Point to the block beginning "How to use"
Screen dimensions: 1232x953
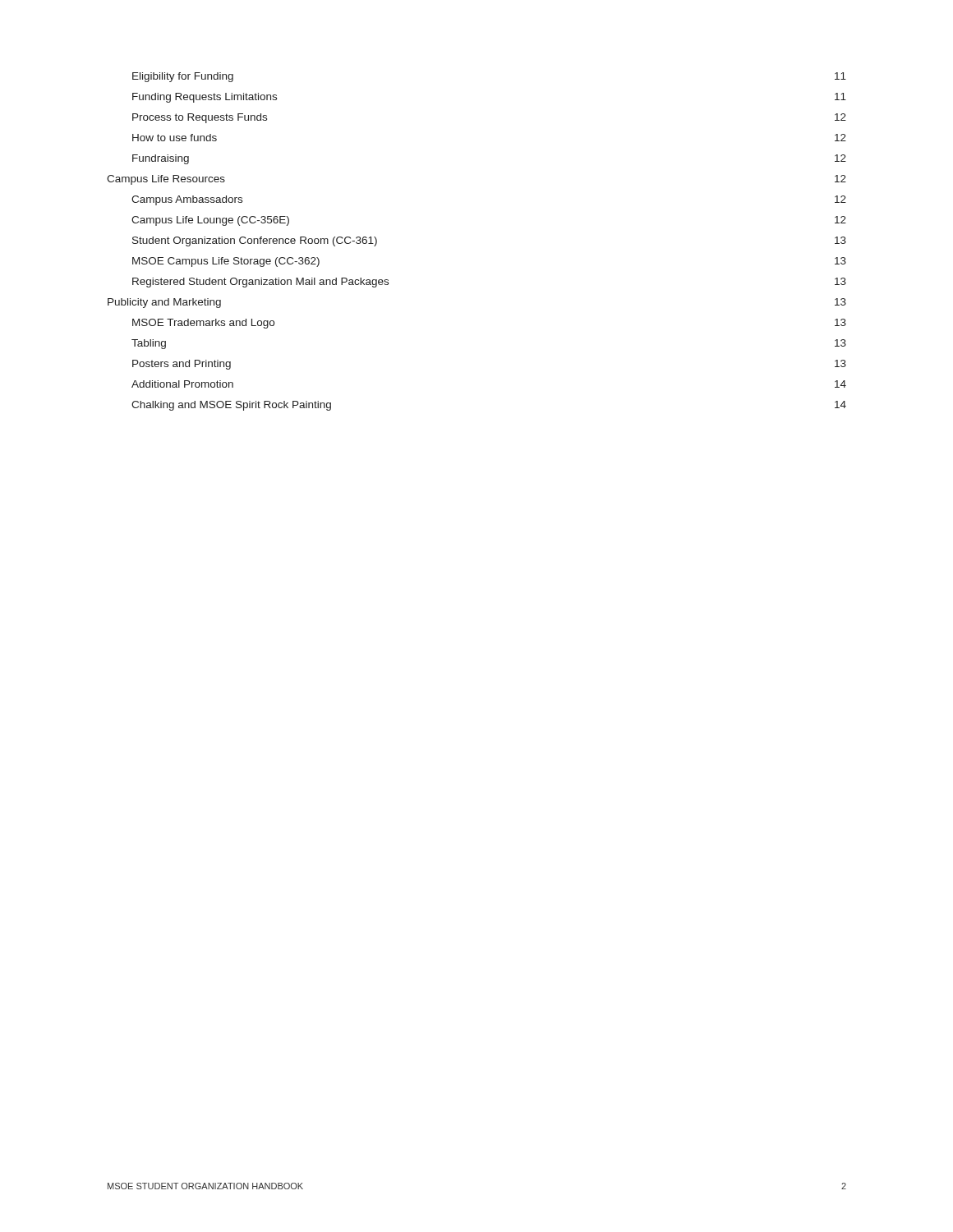click(x=170, y=138)
